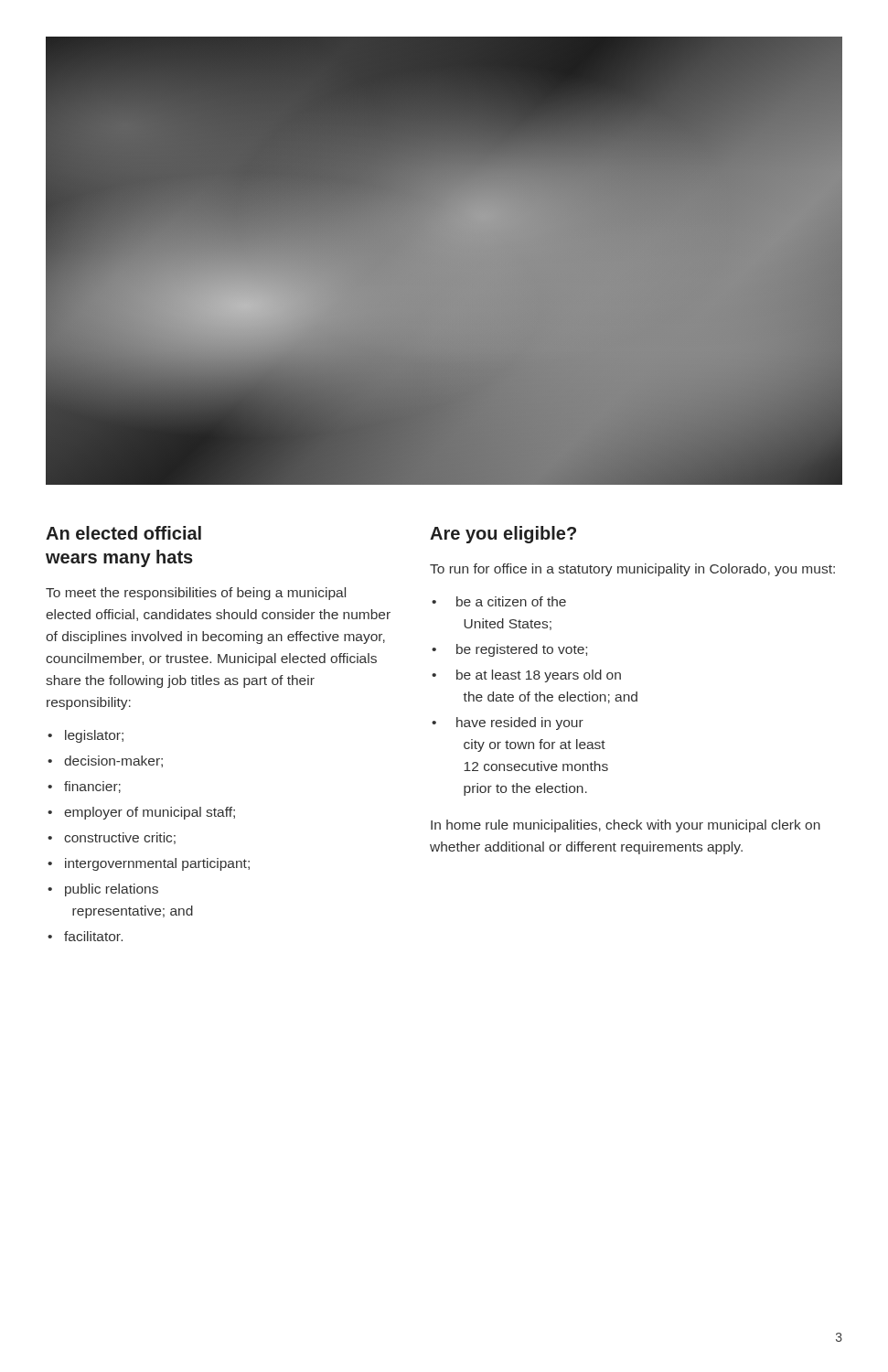Navigate to the element starting "employer of municipal staff;"

click(x=150, y=812)
